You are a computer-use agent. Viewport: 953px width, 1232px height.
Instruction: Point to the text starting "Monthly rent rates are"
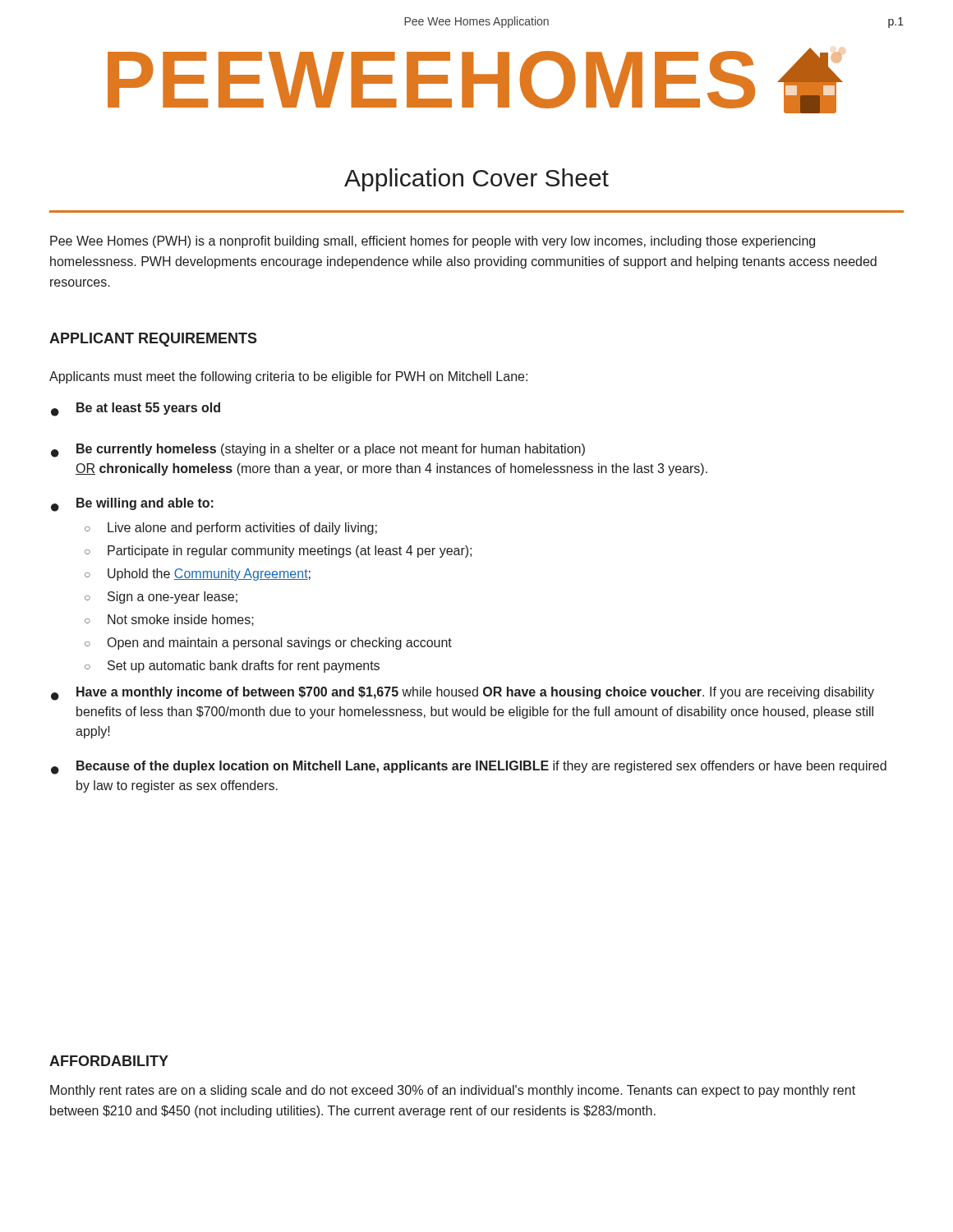(x=452, y=1100)
